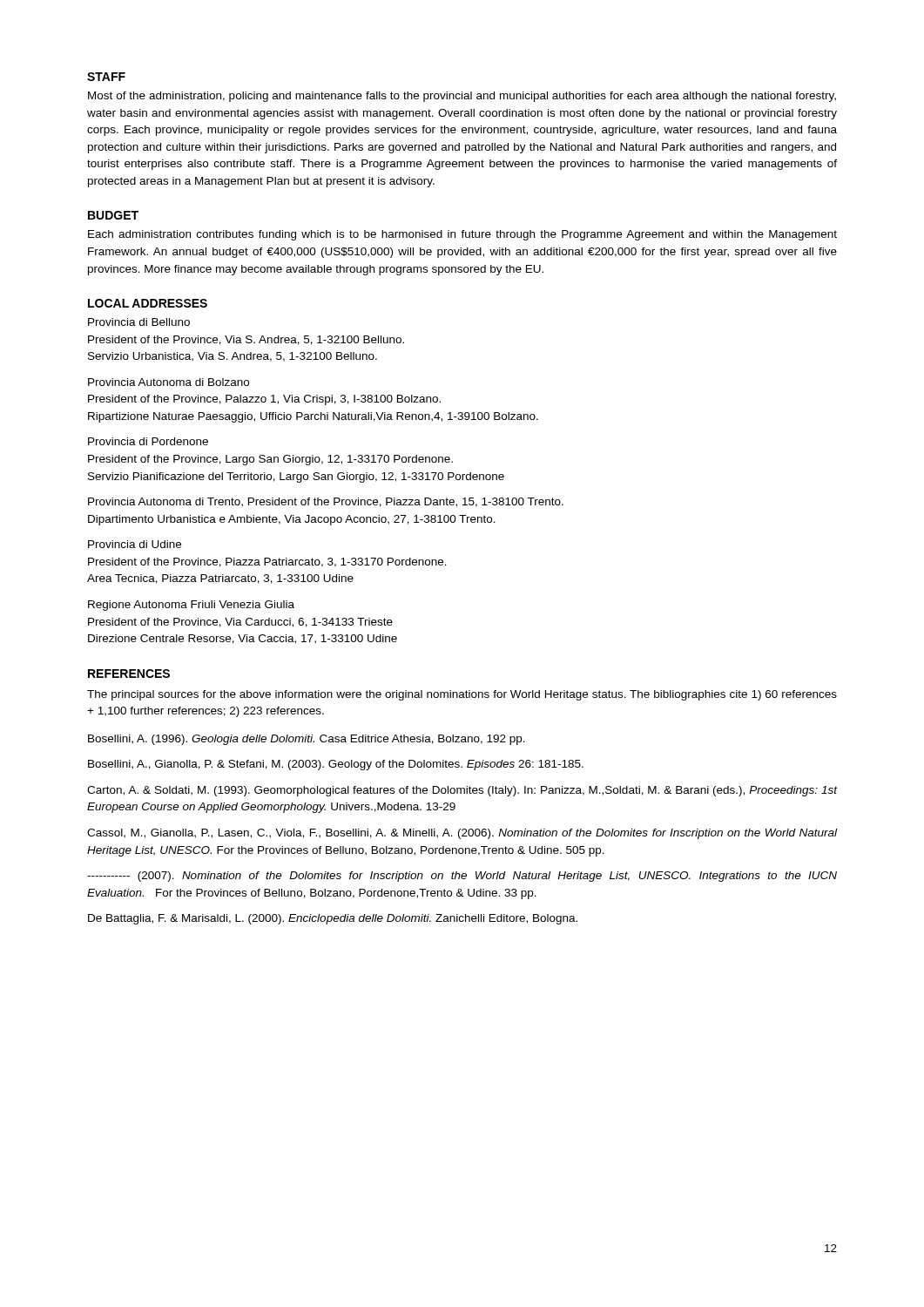Image resolution: width=924 pixels, height=1307 pixels.
Task: Click the passage that begins "Provincia di Belluno President"
Action: (139, 322)
